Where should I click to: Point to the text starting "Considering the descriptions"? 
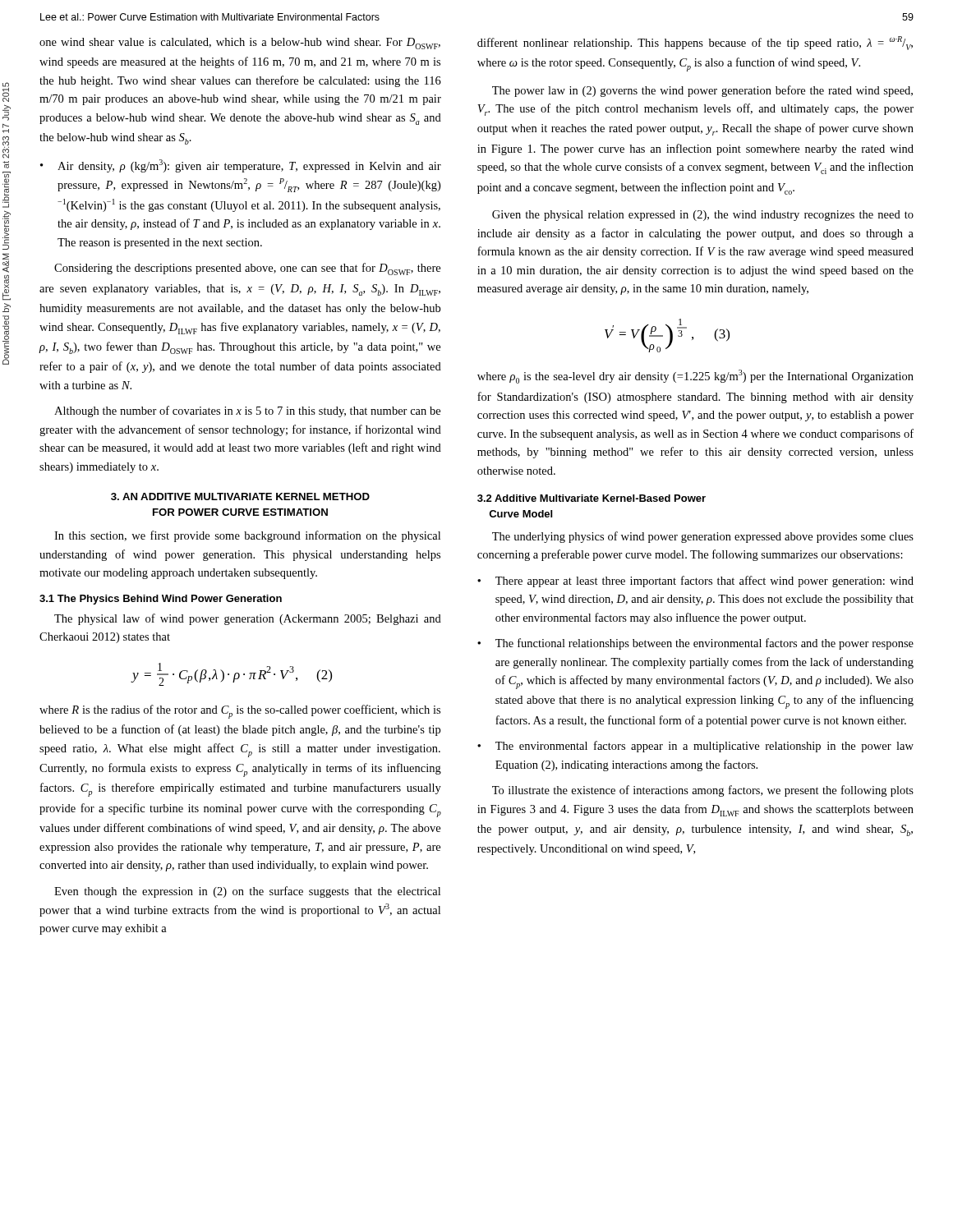tap(240, 327)
